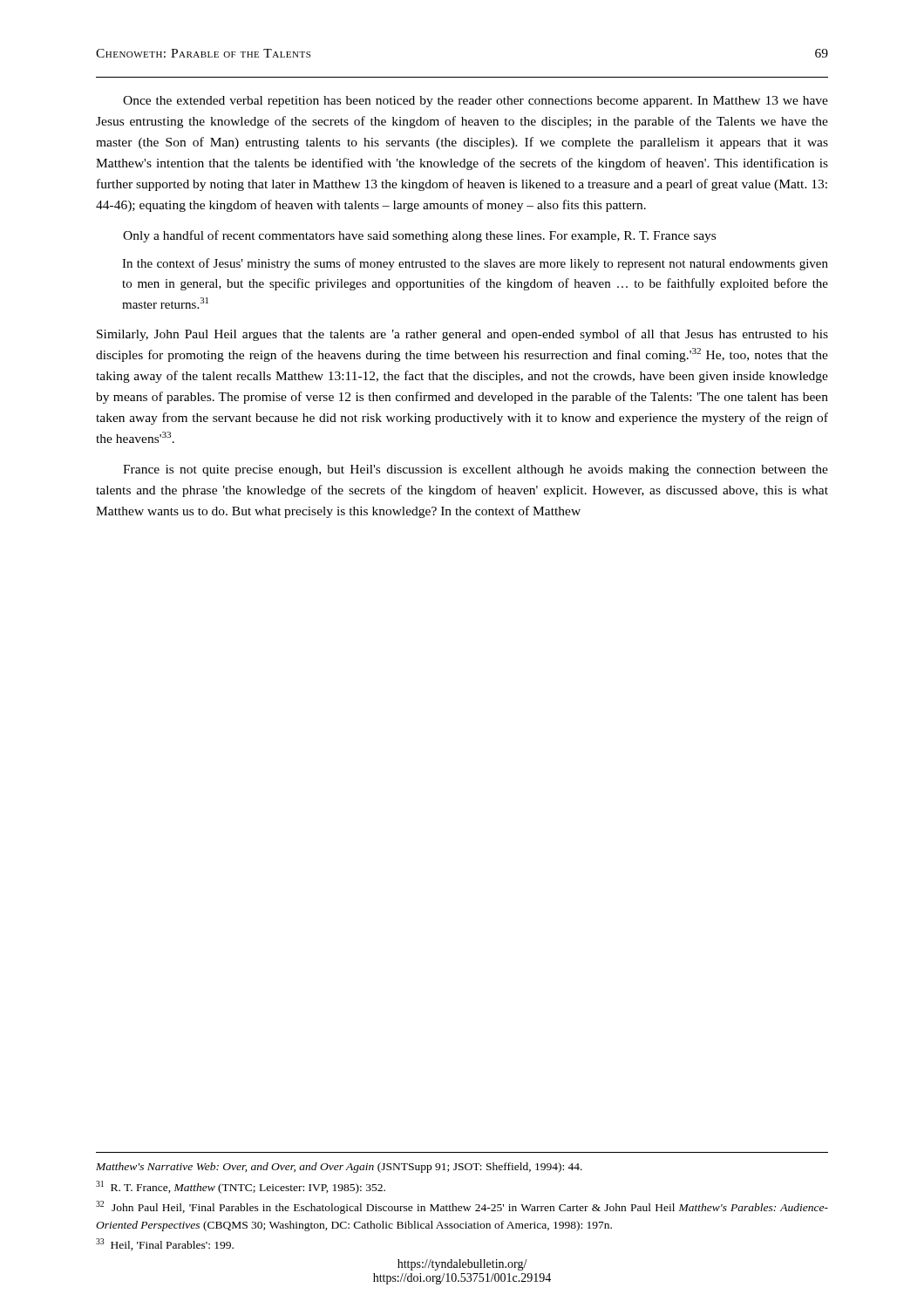The image size is (924, 1308).
Task: Click on the region starting "In the context of Jesus'"
Action: pos(475,284)
